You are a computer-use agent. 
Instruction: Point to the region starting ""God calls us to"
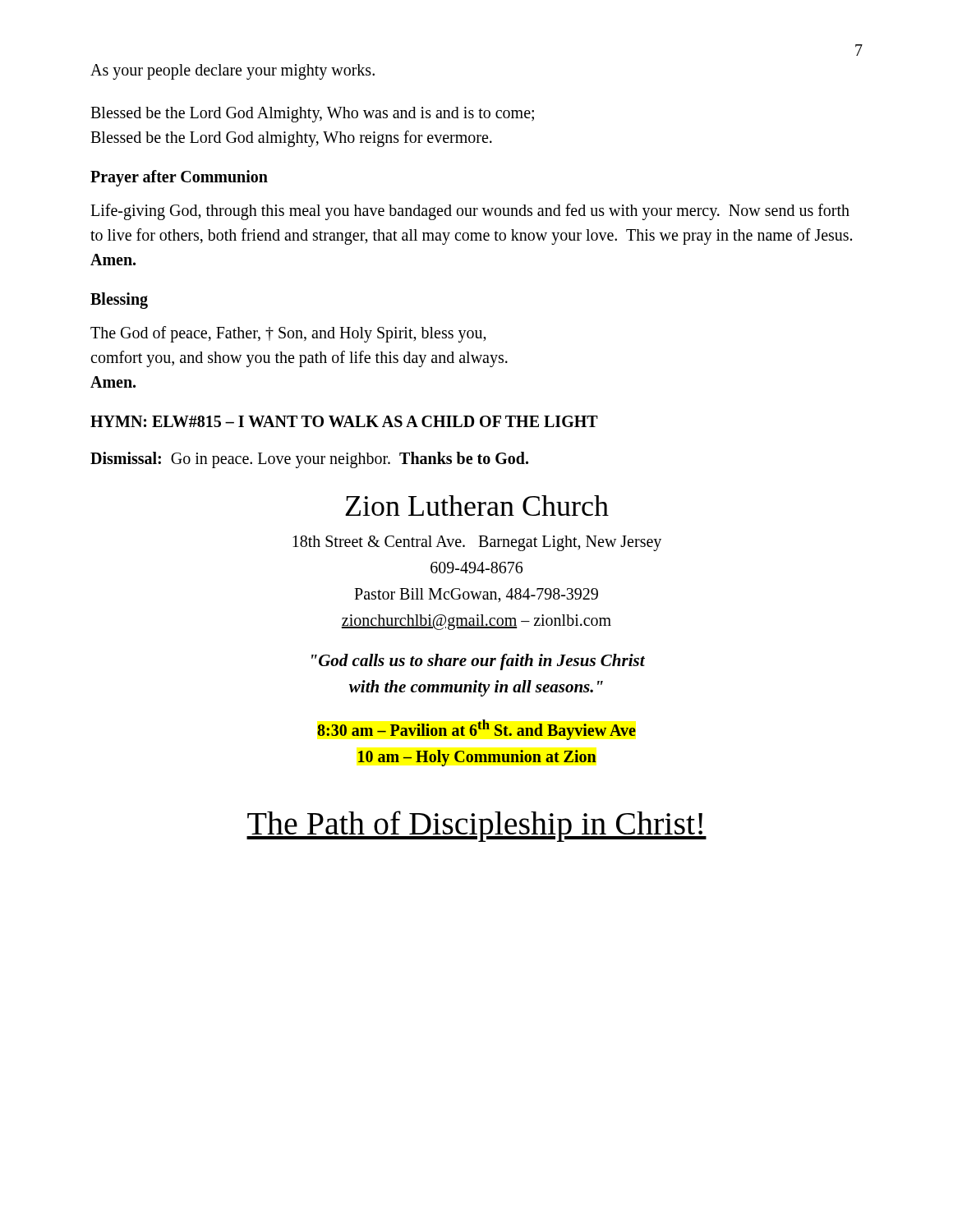[476, 673]
